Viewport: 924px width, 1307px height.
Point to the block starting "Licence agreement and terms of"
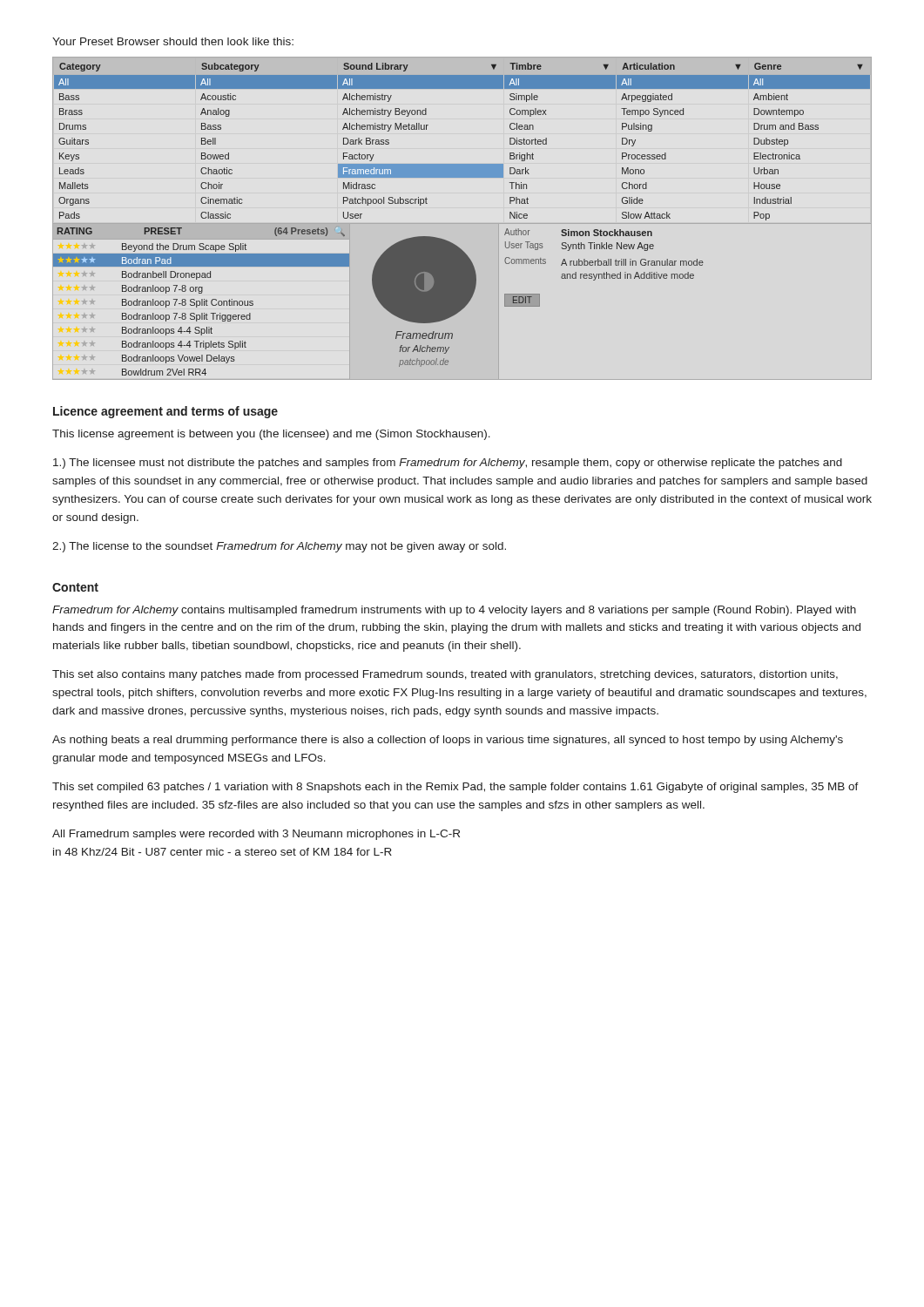(x=165, y=411)
